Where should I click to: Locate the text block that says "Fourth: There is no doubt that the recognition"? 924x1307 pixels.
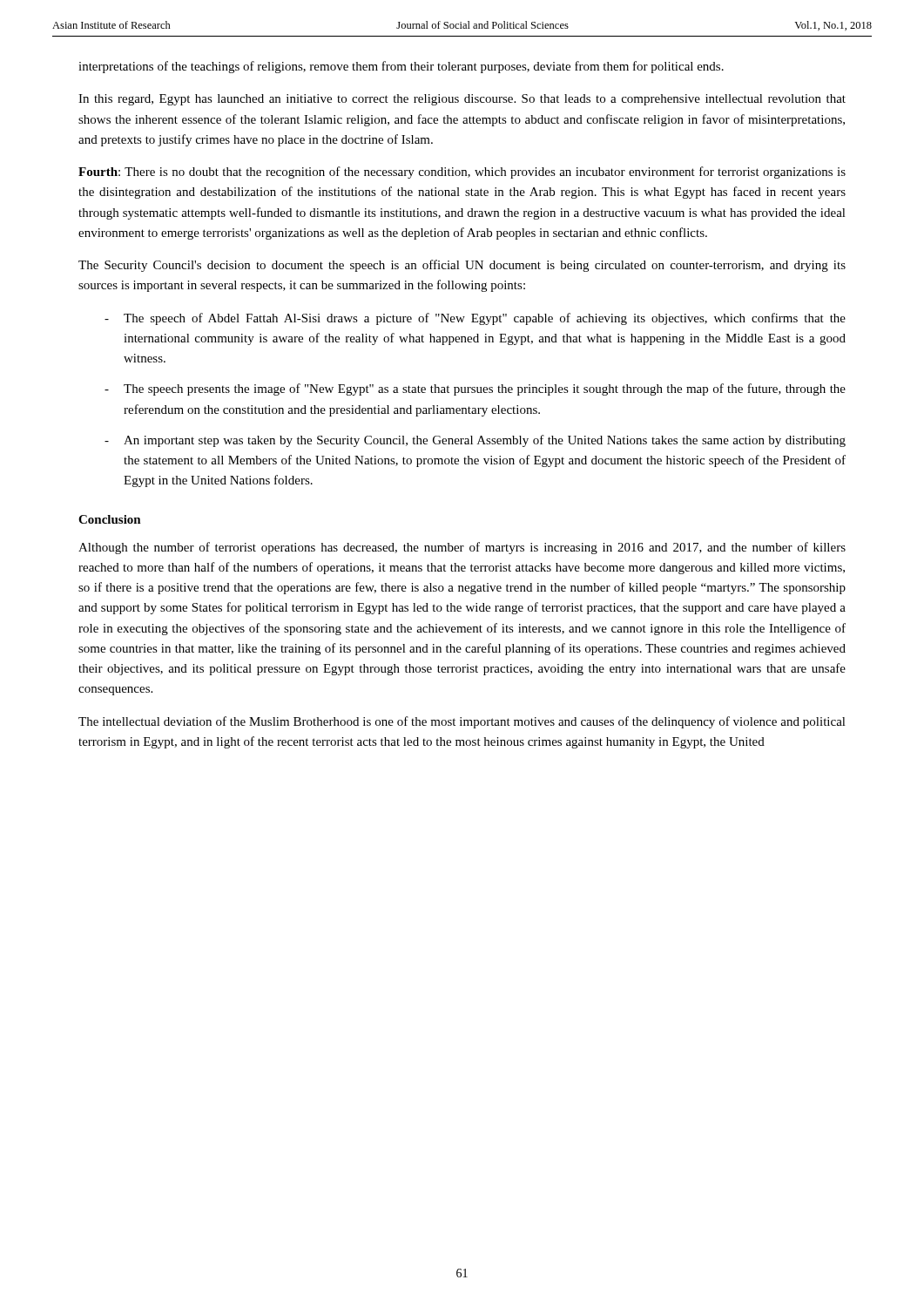tap(462, 202)
